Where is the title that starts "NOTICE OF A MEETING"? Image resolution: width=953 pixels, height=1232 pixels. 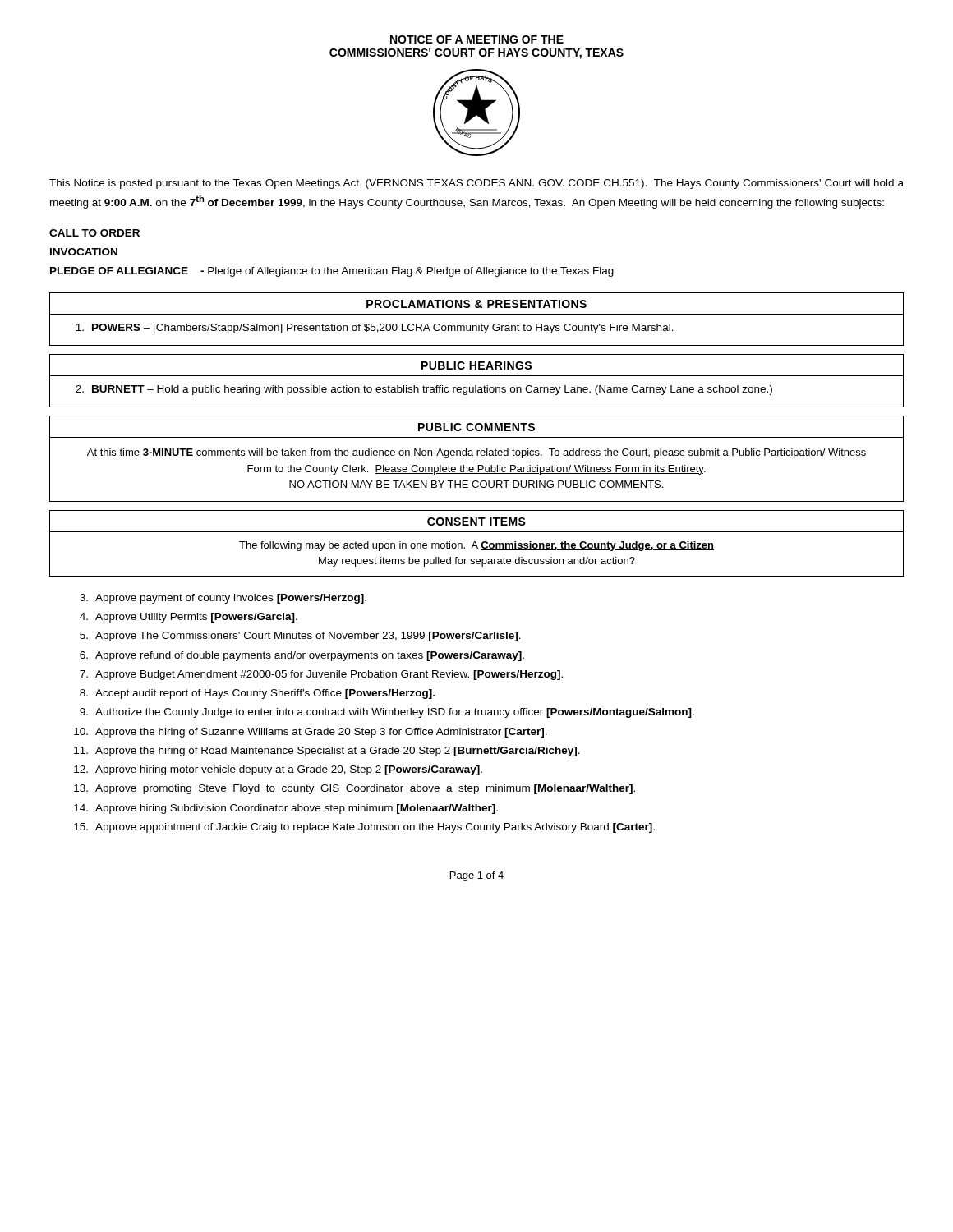tap(476, 46)
